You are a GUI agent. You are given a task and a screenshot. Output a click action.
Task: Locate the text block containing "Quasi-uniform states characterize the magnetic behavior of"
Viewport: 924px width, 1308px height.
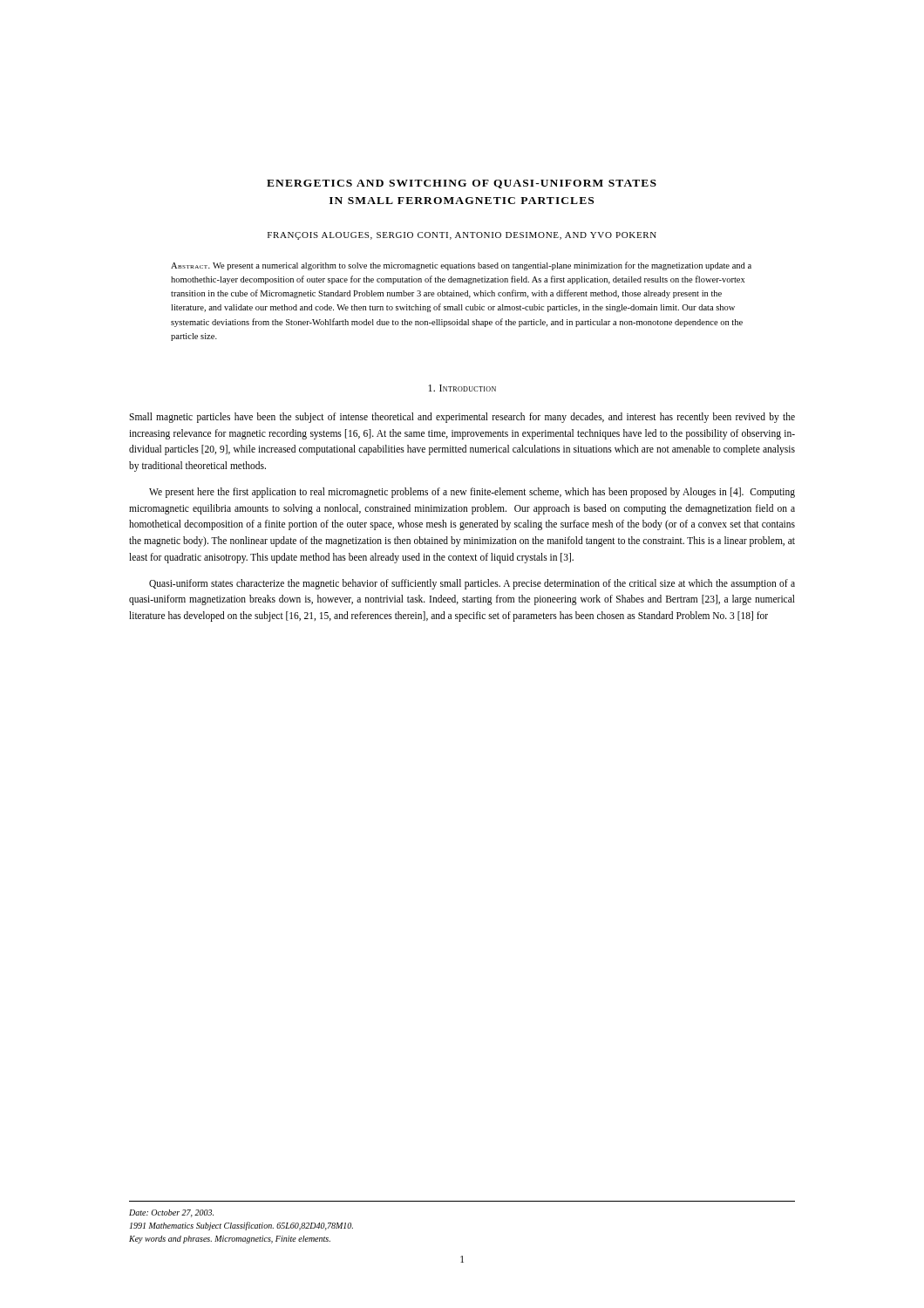pyautogui.click(x=462, y=599)
